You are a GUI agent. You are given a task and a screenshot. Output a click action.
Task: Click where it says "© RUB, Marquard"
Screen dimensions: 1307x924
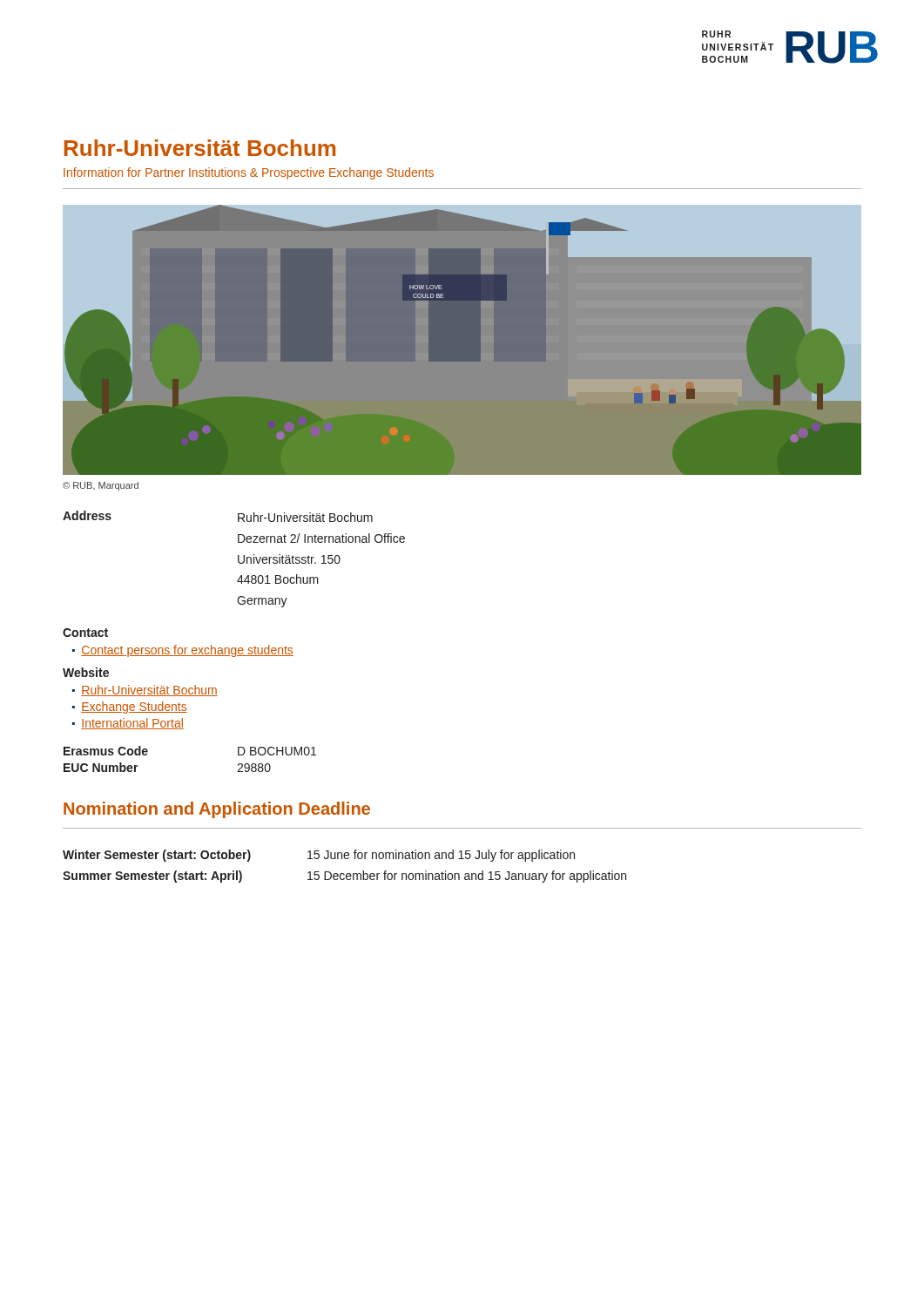click(x=101, y=485)
